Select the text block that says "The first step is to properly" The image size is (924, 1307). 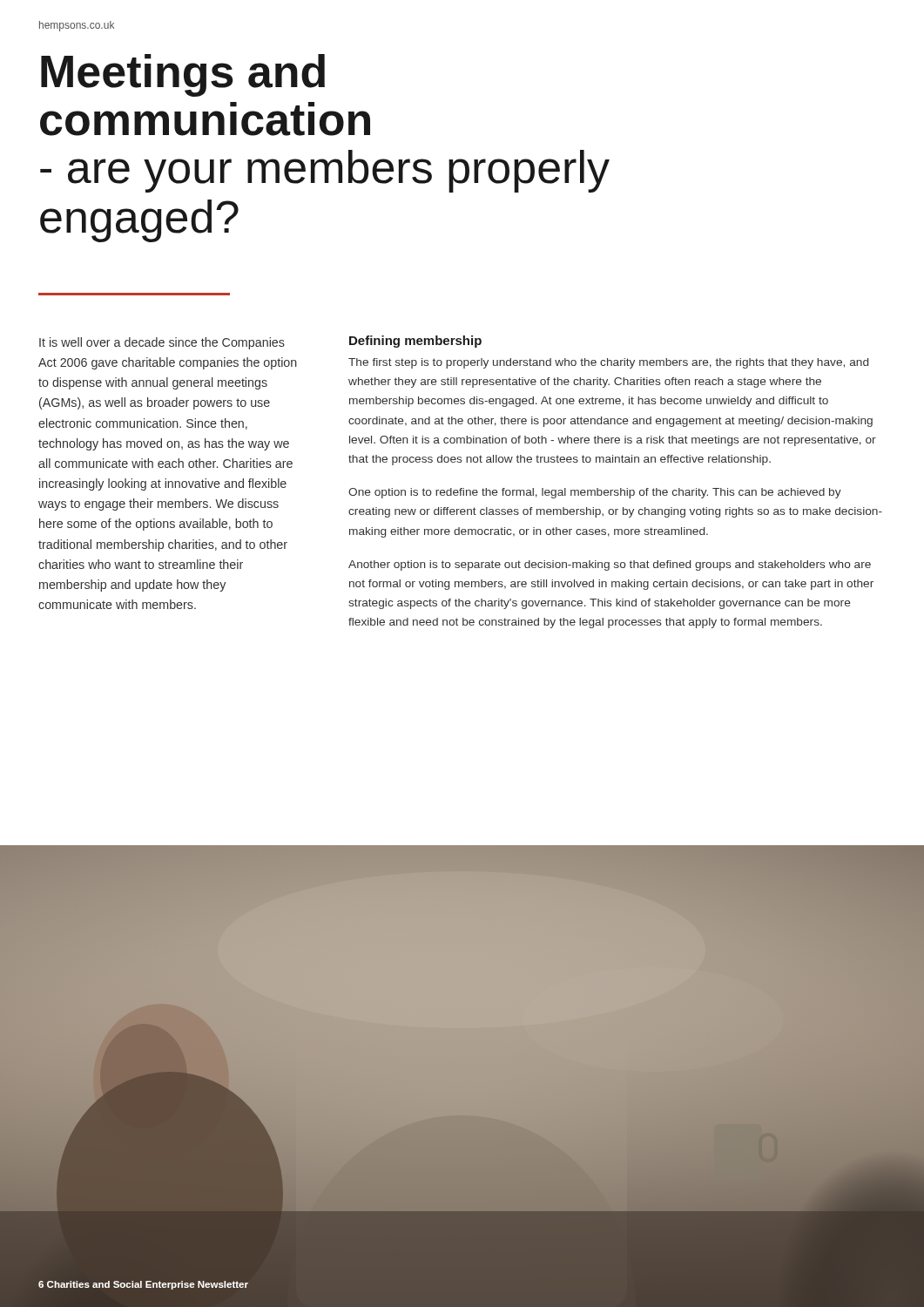pyautogui.click(x=612, y=410)
